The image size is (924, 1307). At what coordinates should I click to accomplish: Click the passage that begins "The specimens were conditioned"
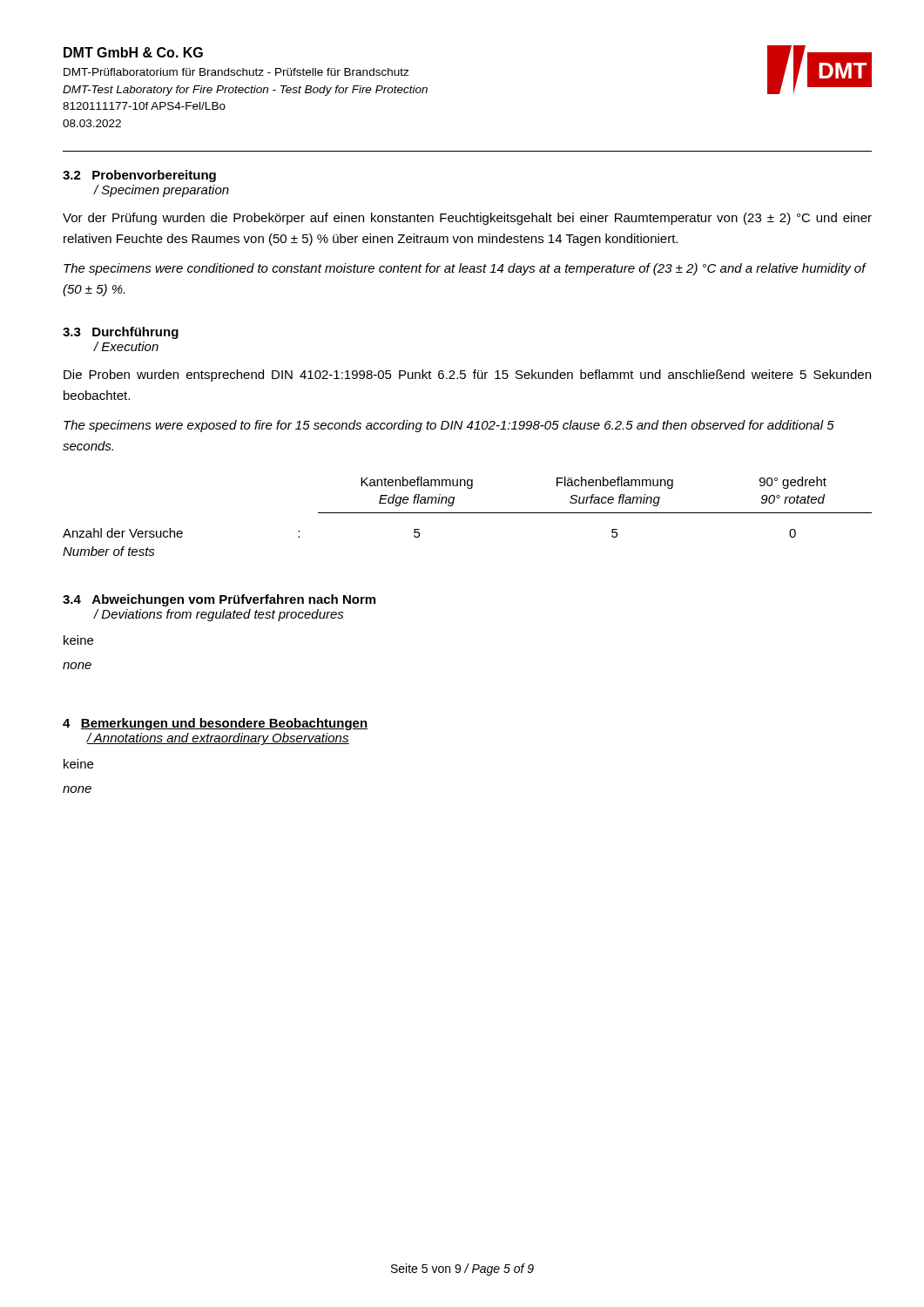pyautogui.click(x=464, y=279)
